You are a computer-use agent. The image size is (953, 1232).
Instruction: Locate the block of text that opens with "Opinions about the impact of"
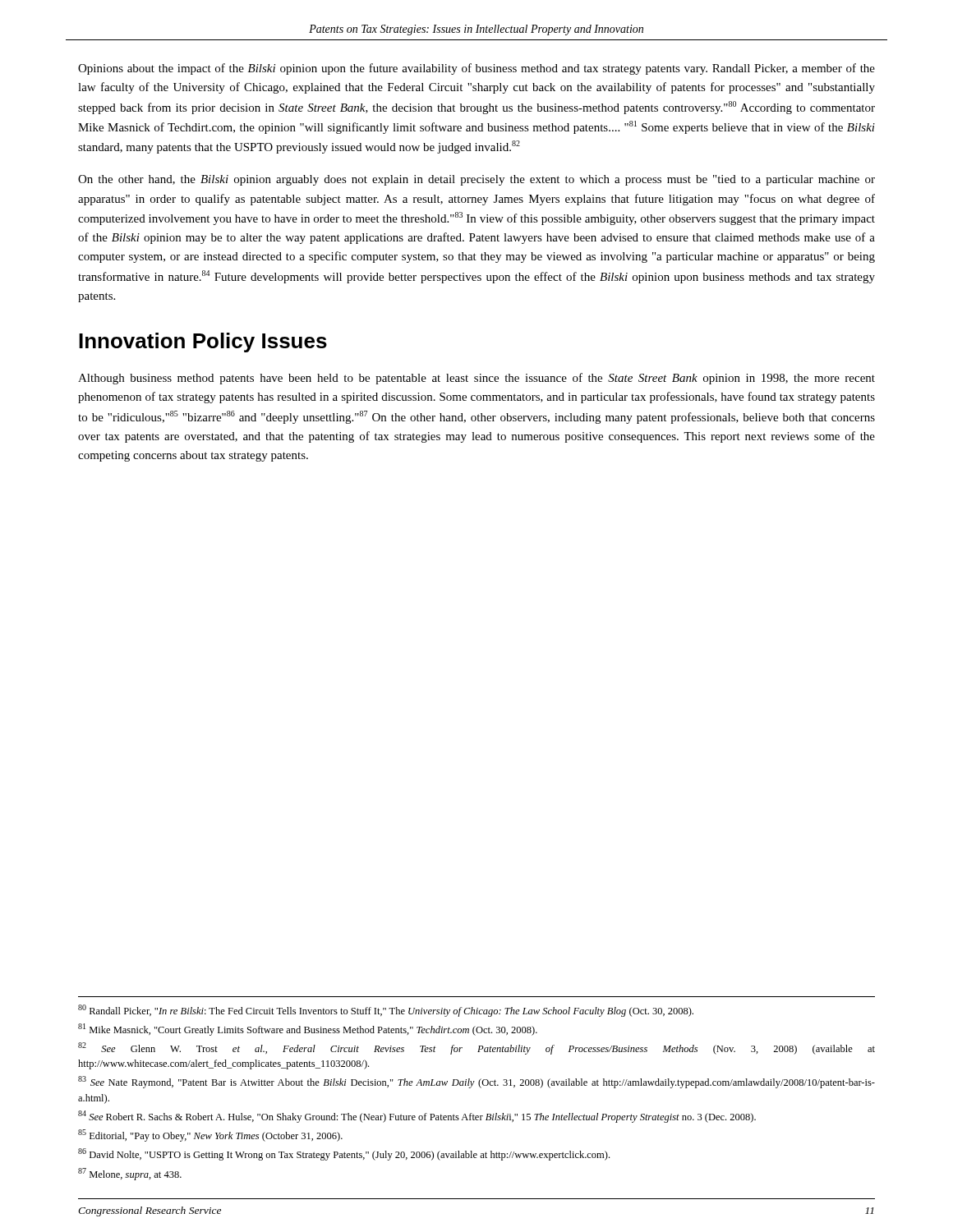pyautogui.click(x=476, y=108)
